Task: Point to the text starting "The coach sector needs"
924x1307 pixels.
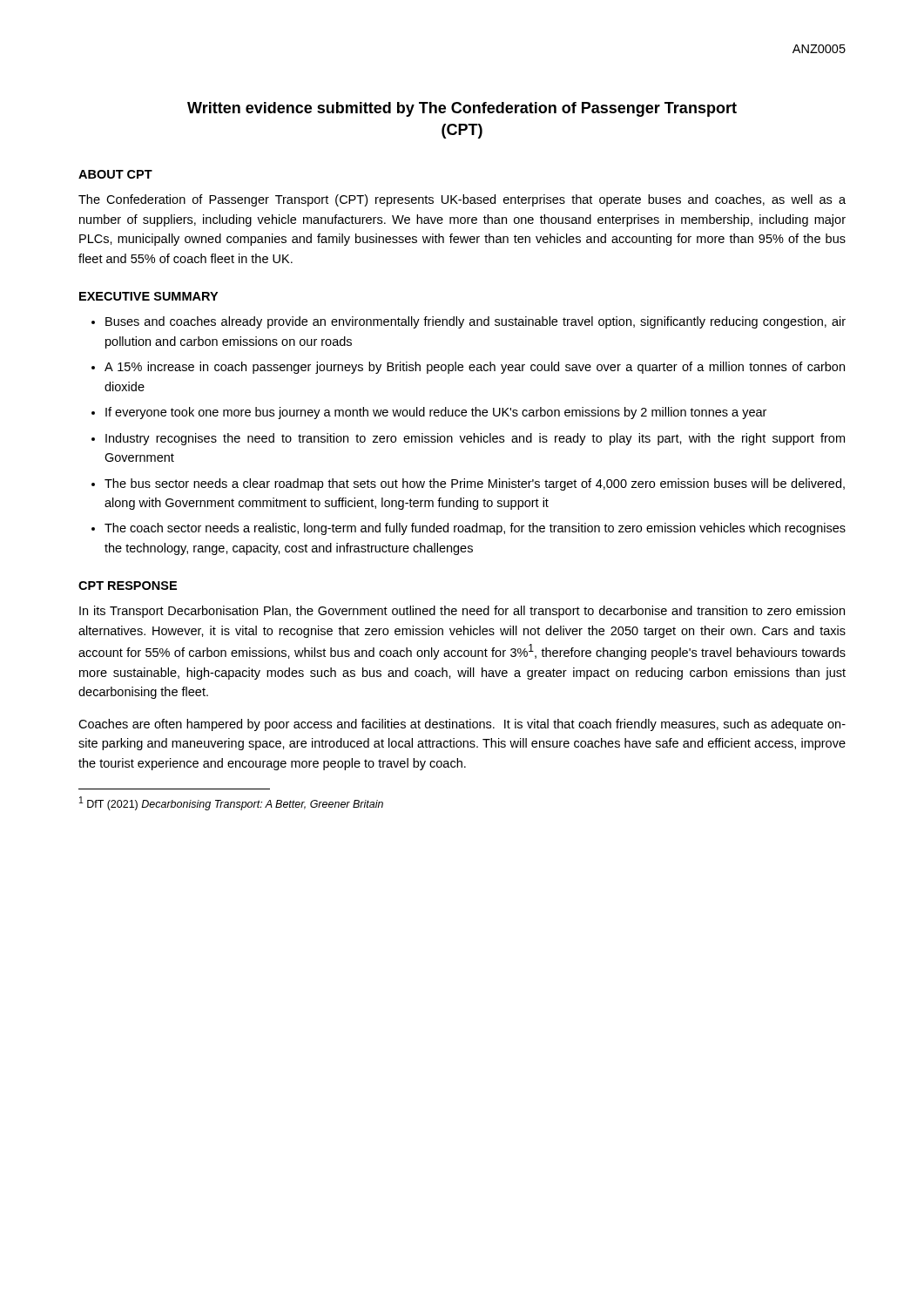Action: click(x=475, y=538)
